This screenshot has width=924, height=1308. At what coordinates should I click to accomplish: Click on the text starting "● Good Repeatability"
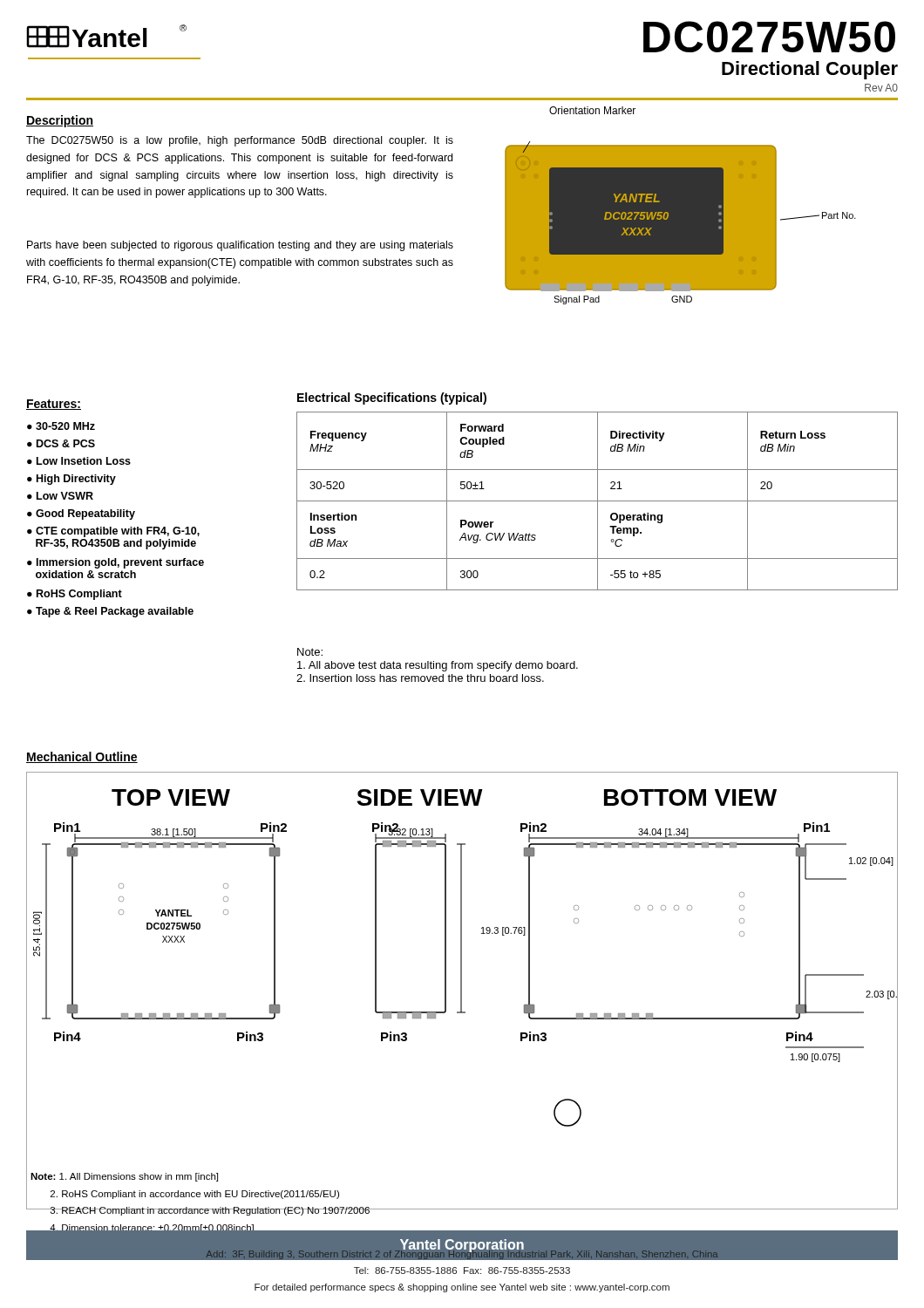point(81,514)
